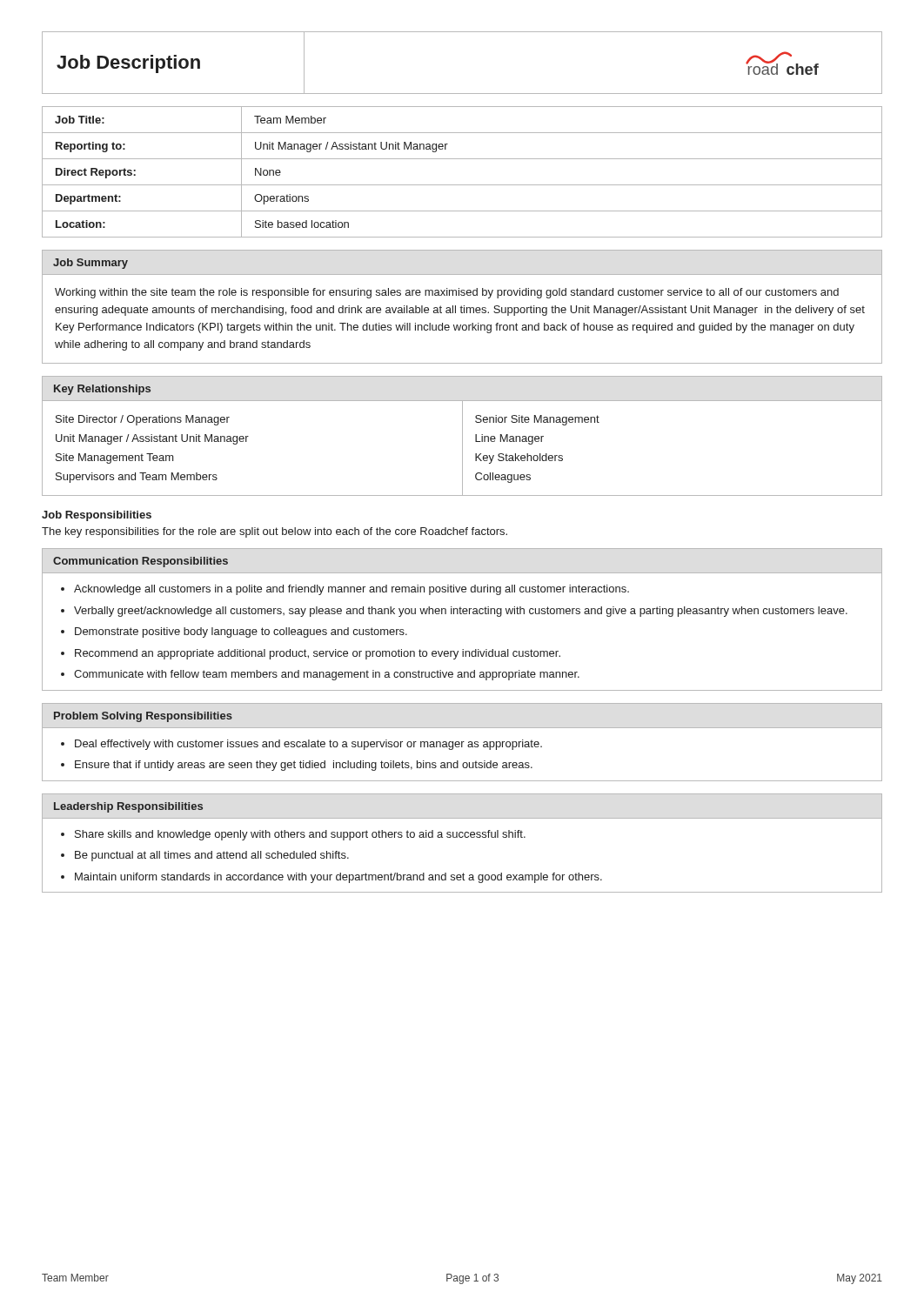Locate the text starting "Verbally greet/acknowledge all customers, say please"

(x=461, y=610)
